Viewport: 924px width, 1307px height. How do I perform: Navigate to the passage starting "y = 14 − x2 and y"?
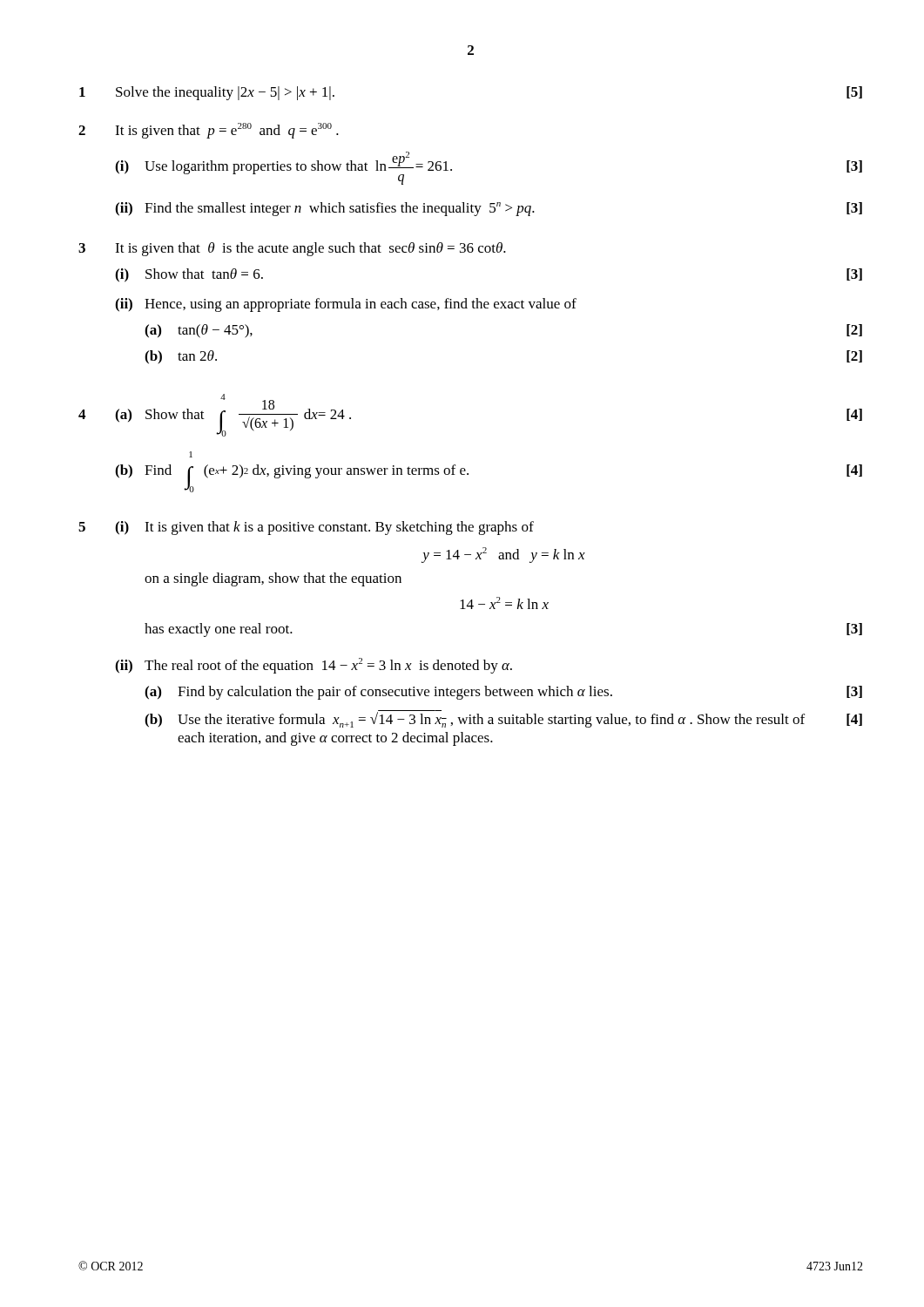click(504, 553)
